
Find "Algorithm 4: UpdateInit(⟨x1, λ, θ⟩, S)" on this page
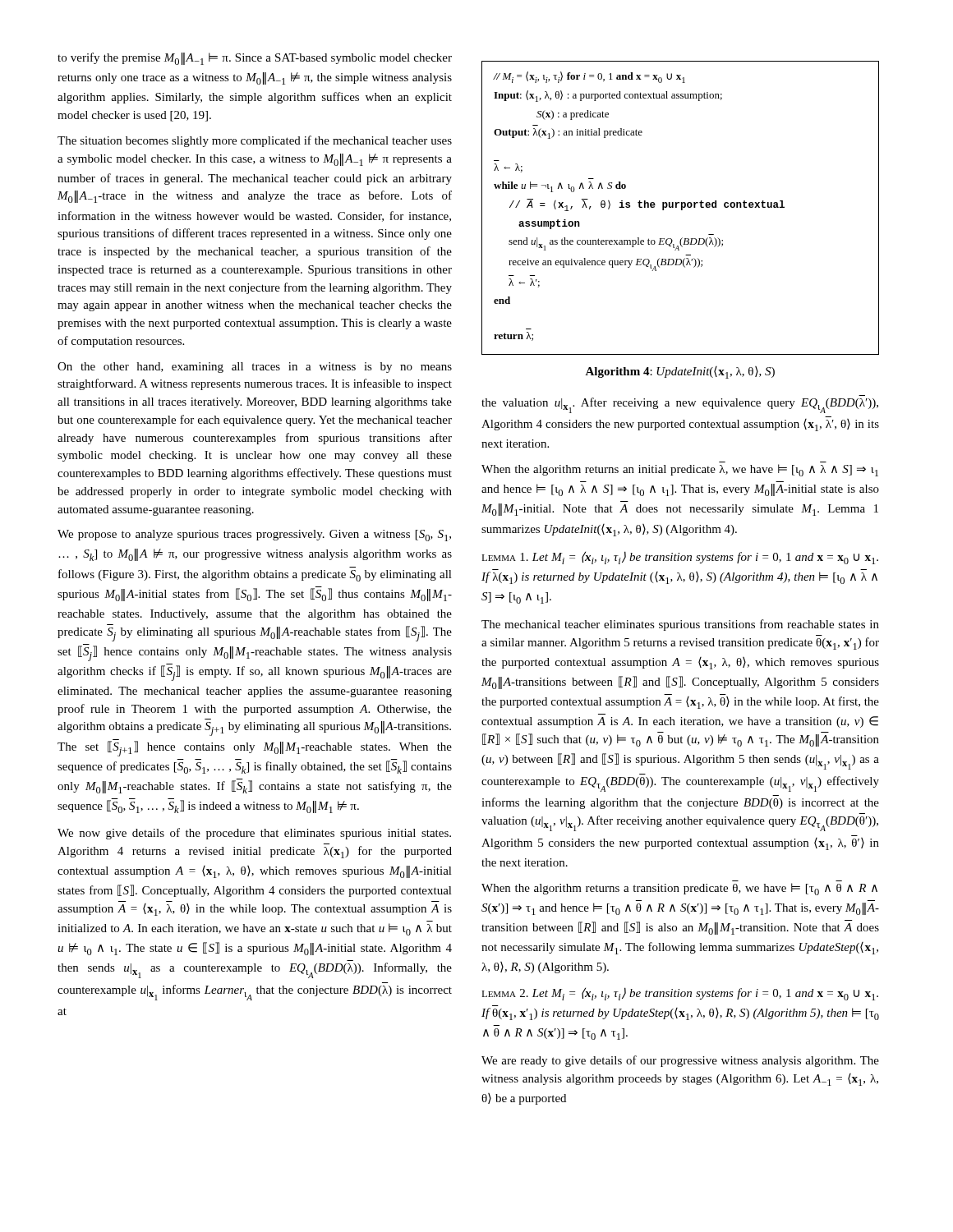coord(680,373)
